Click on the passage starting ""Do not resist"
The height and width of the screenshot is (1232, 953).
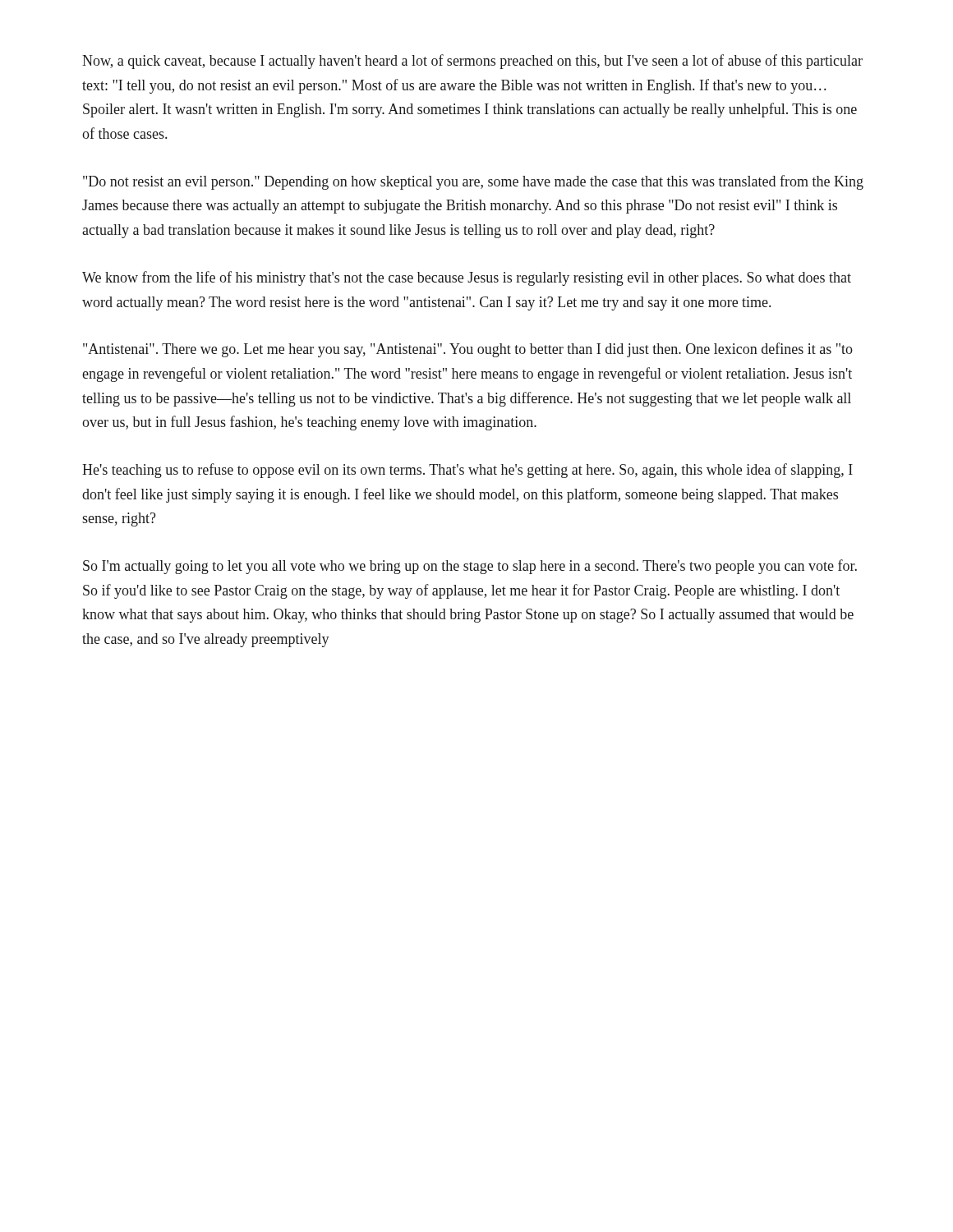473,206
